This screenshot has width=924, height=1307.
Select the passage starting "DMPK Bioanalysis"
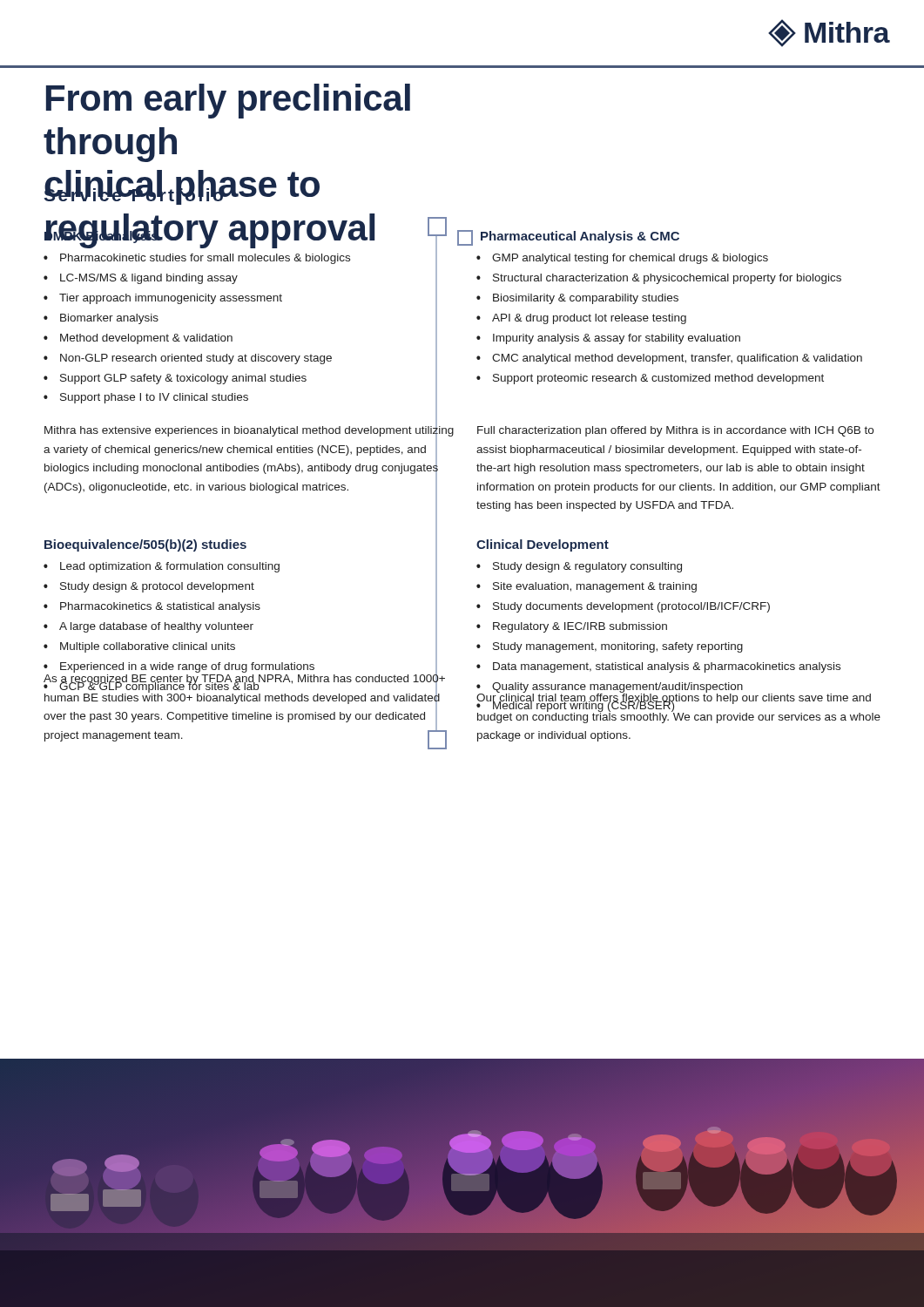pyautogui.click(x=101, y=236)
